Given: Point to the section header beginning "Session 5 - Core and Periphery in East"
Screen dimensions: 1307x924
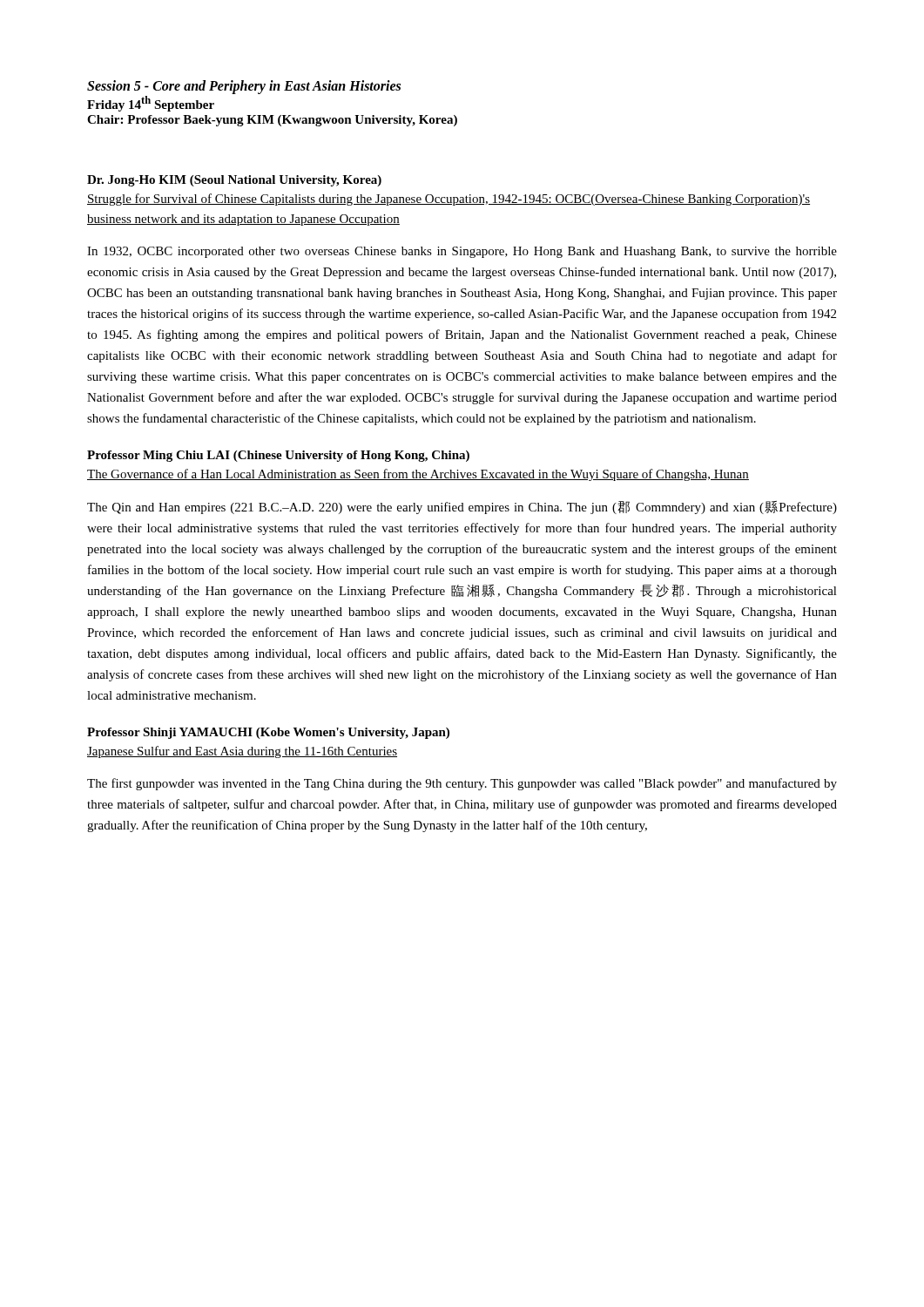Looking at the screenshot, I should 244,87.
